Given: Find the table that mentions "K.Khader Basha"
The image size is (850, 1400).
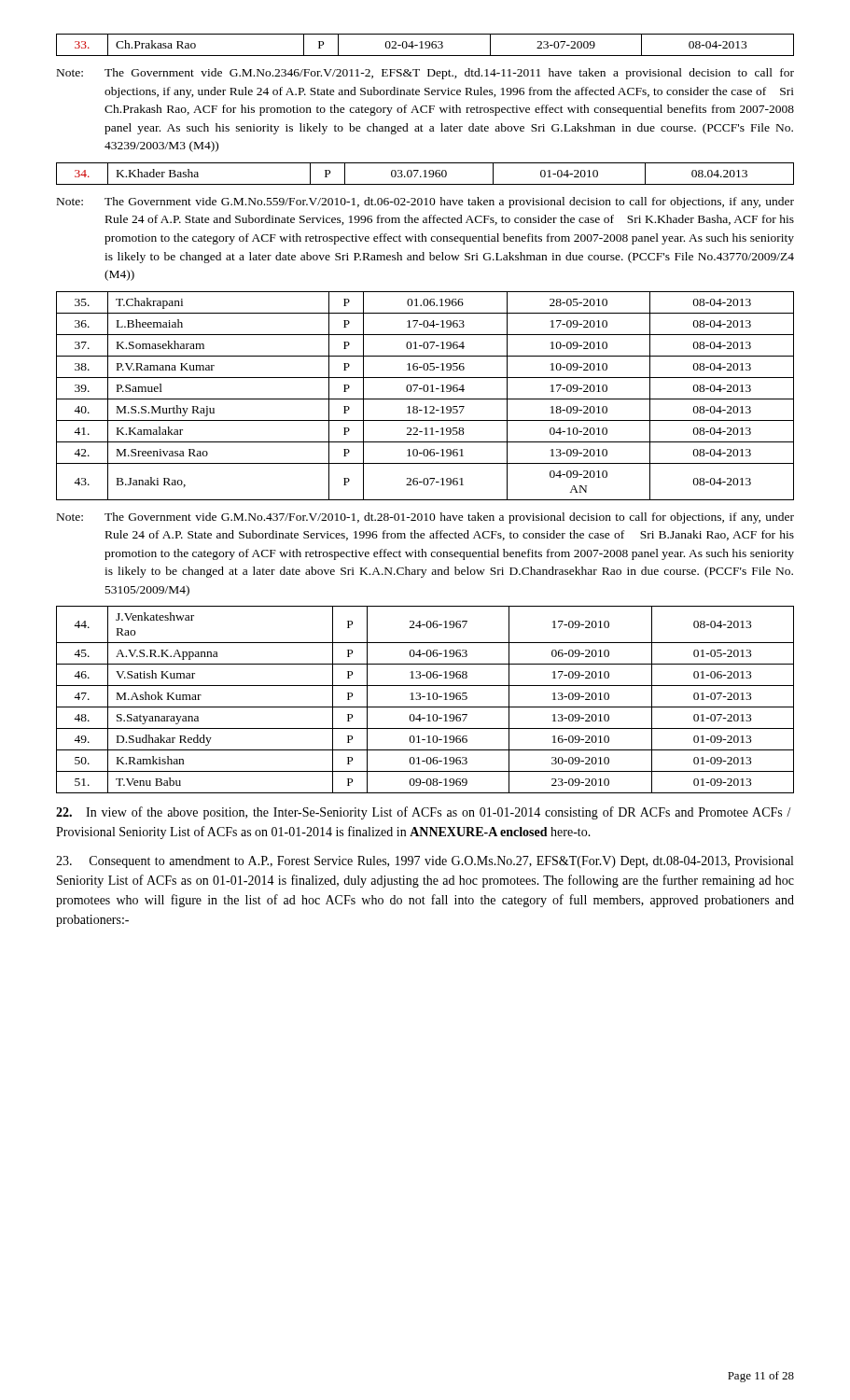Looking at the screenshot, I should [425, 173].
